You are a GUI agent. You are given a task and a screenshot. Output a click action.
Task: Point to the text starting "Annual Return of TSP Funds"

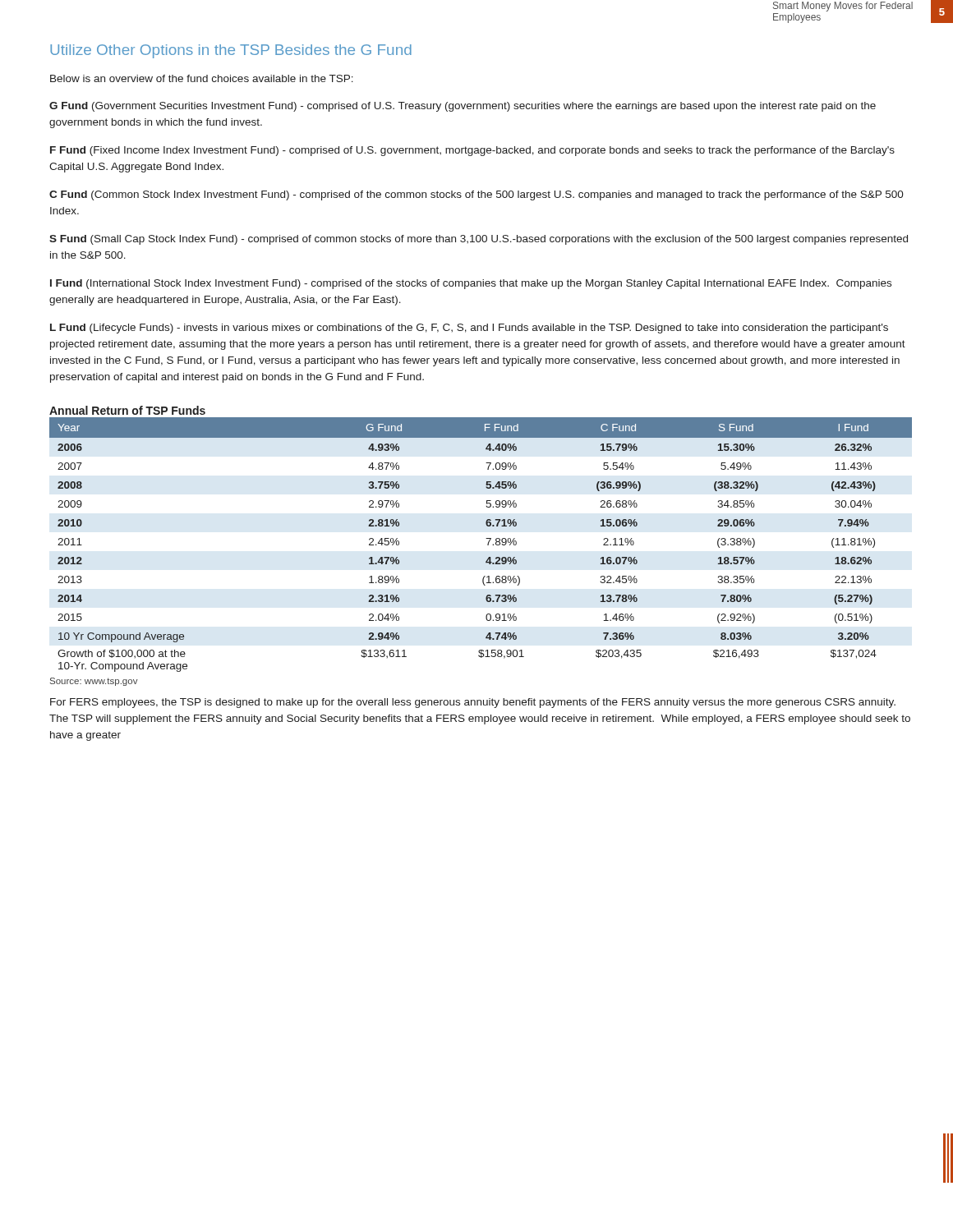[481, 410]
